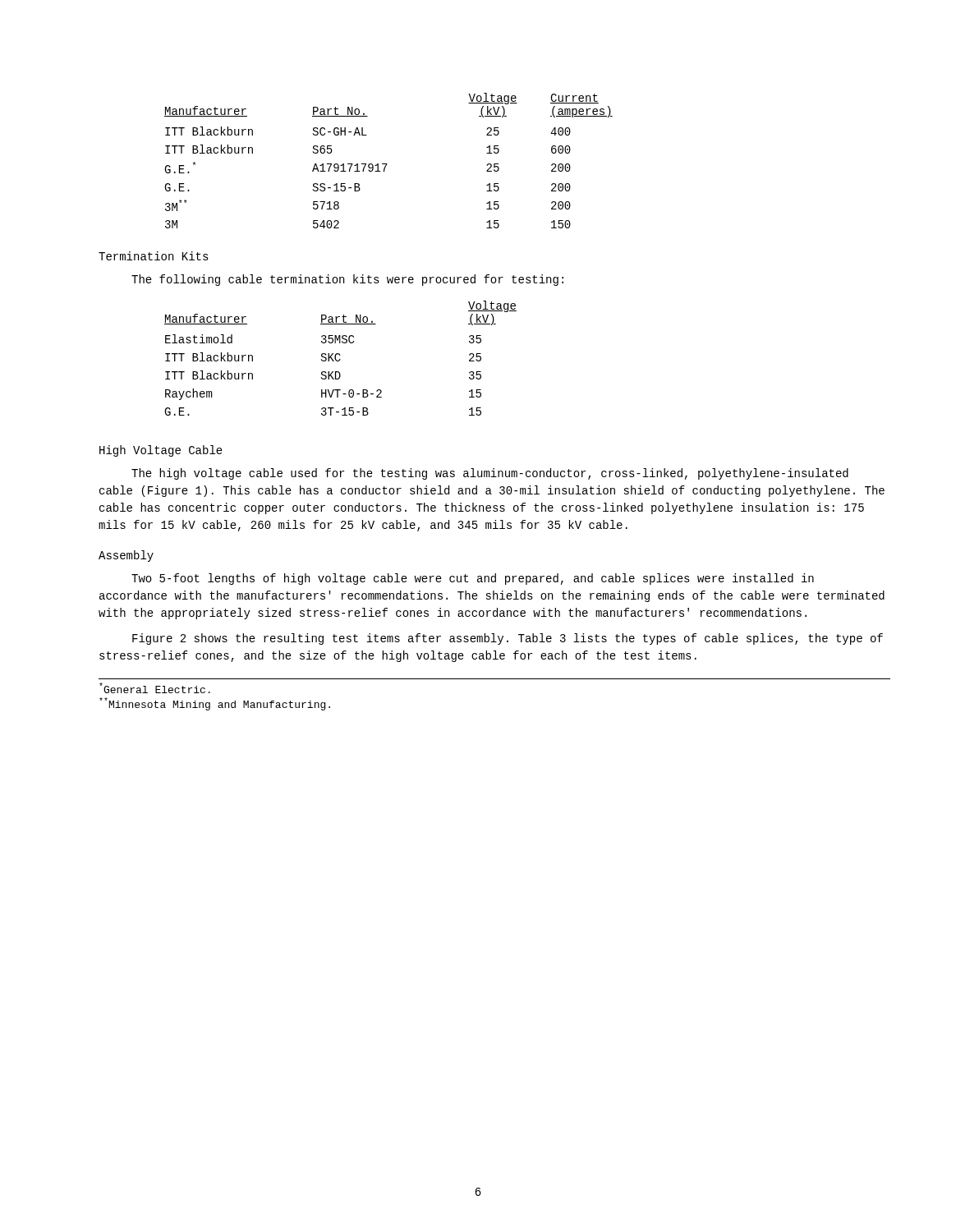Click on the section header with the text "Termination Kits"
Image resolution: width=956 pixels, height=1232 pixels.
pyautogui.click(x=154, y=257)
